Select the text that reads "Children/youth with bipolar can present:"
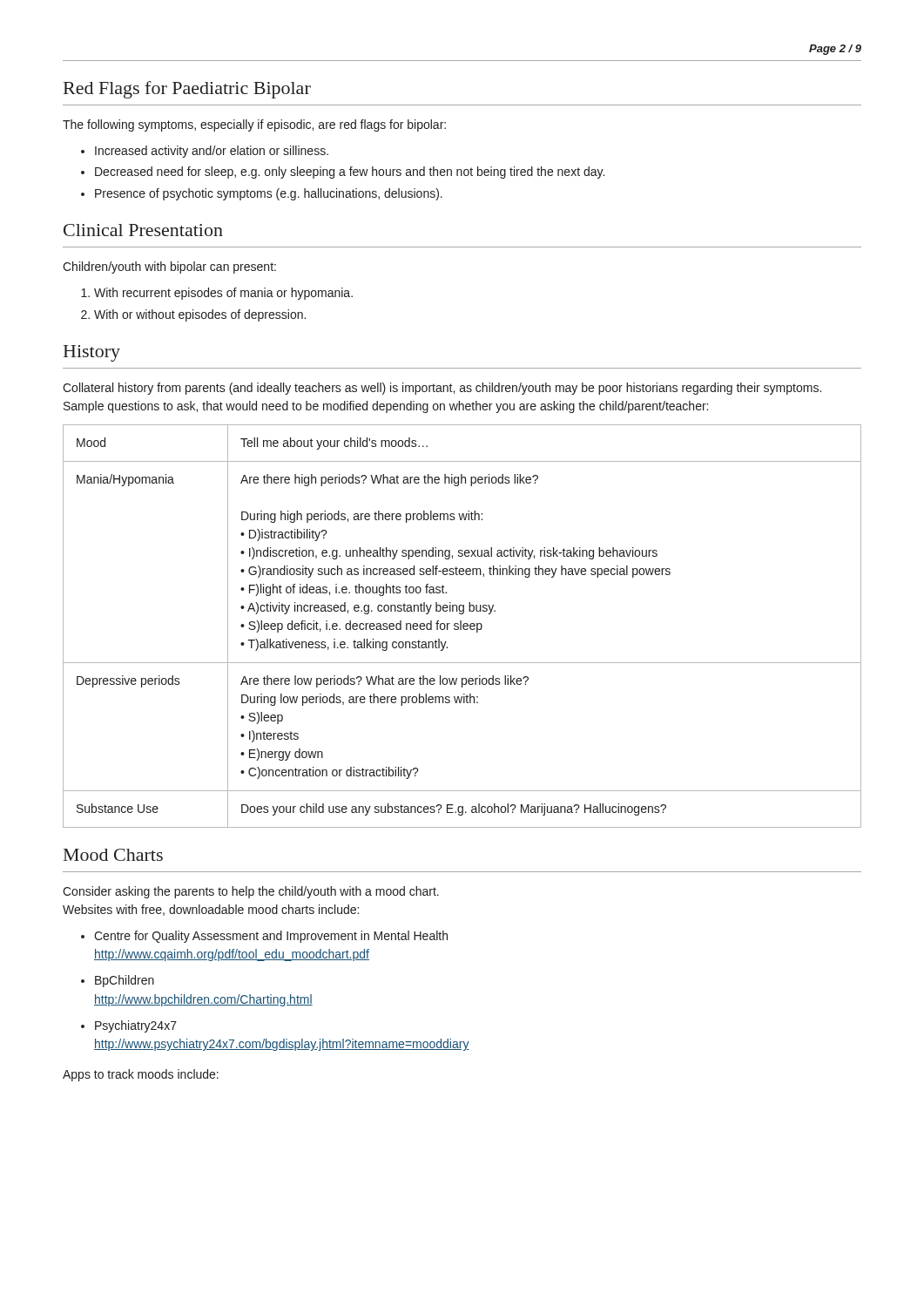The image size is (924, 1307). [170, 267]
